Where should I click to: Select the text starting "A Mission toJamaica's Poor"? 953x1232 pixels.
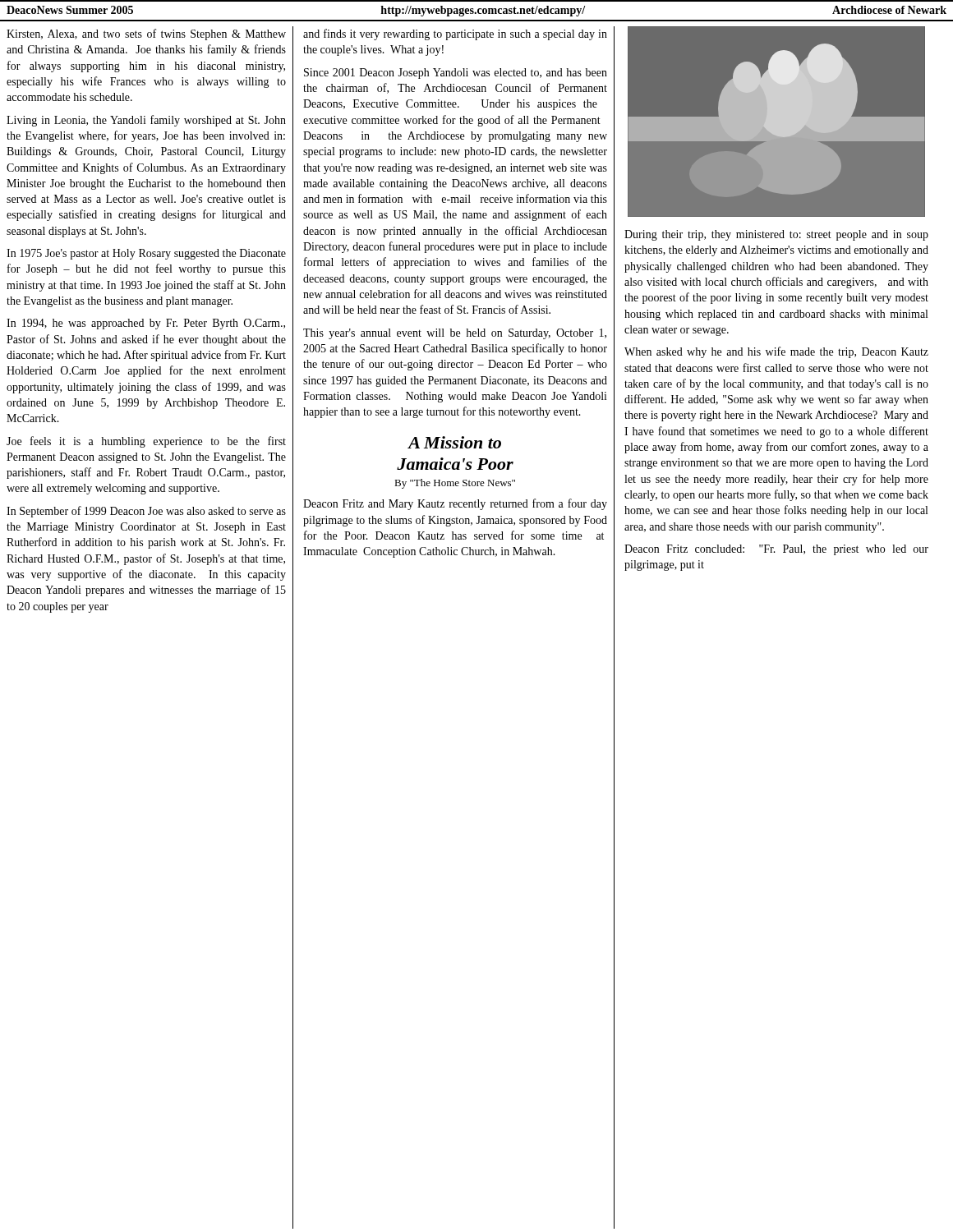455,453
